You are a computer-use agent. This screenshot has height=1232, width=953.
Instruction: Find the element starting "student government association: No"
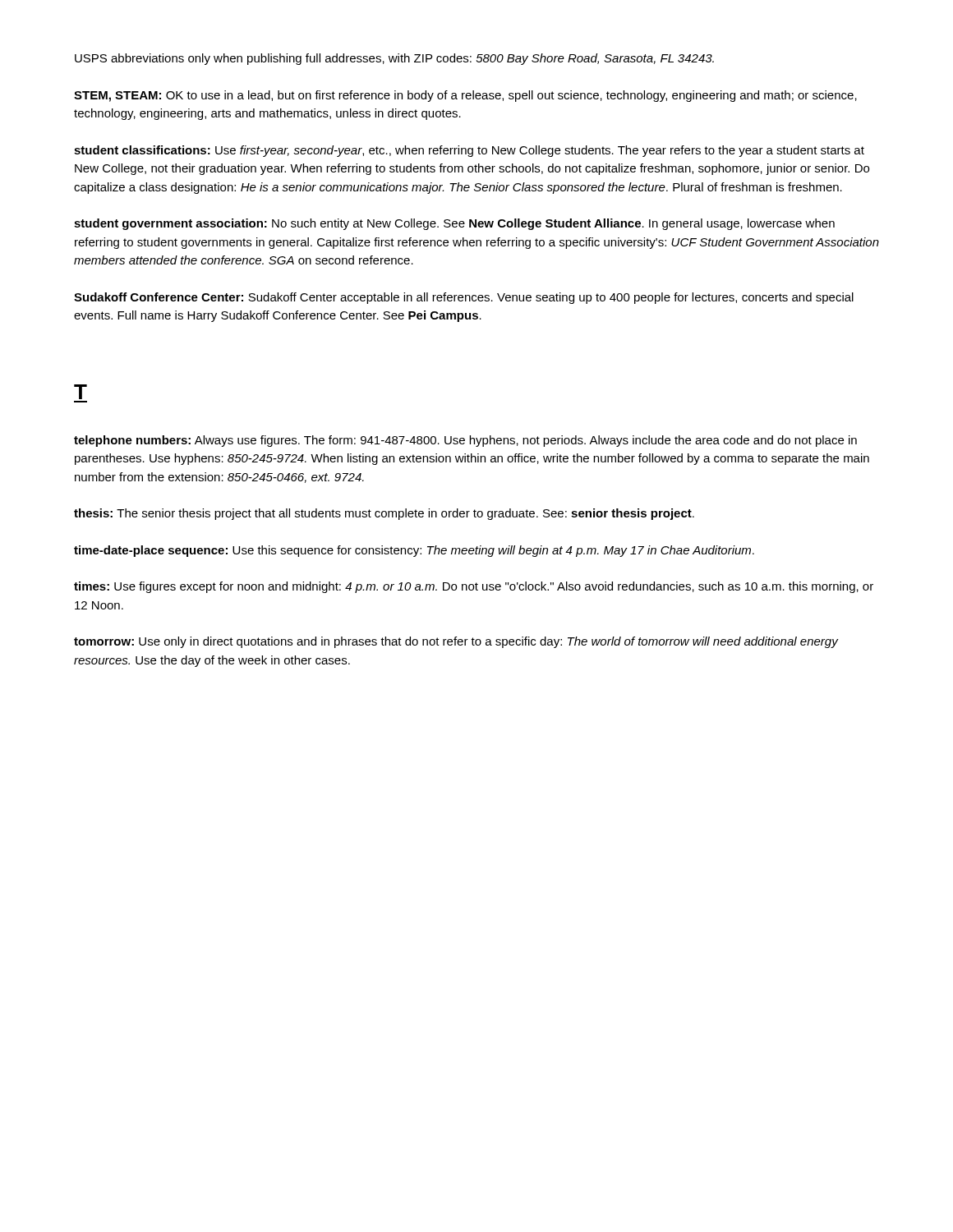click(x=476, y=241)
